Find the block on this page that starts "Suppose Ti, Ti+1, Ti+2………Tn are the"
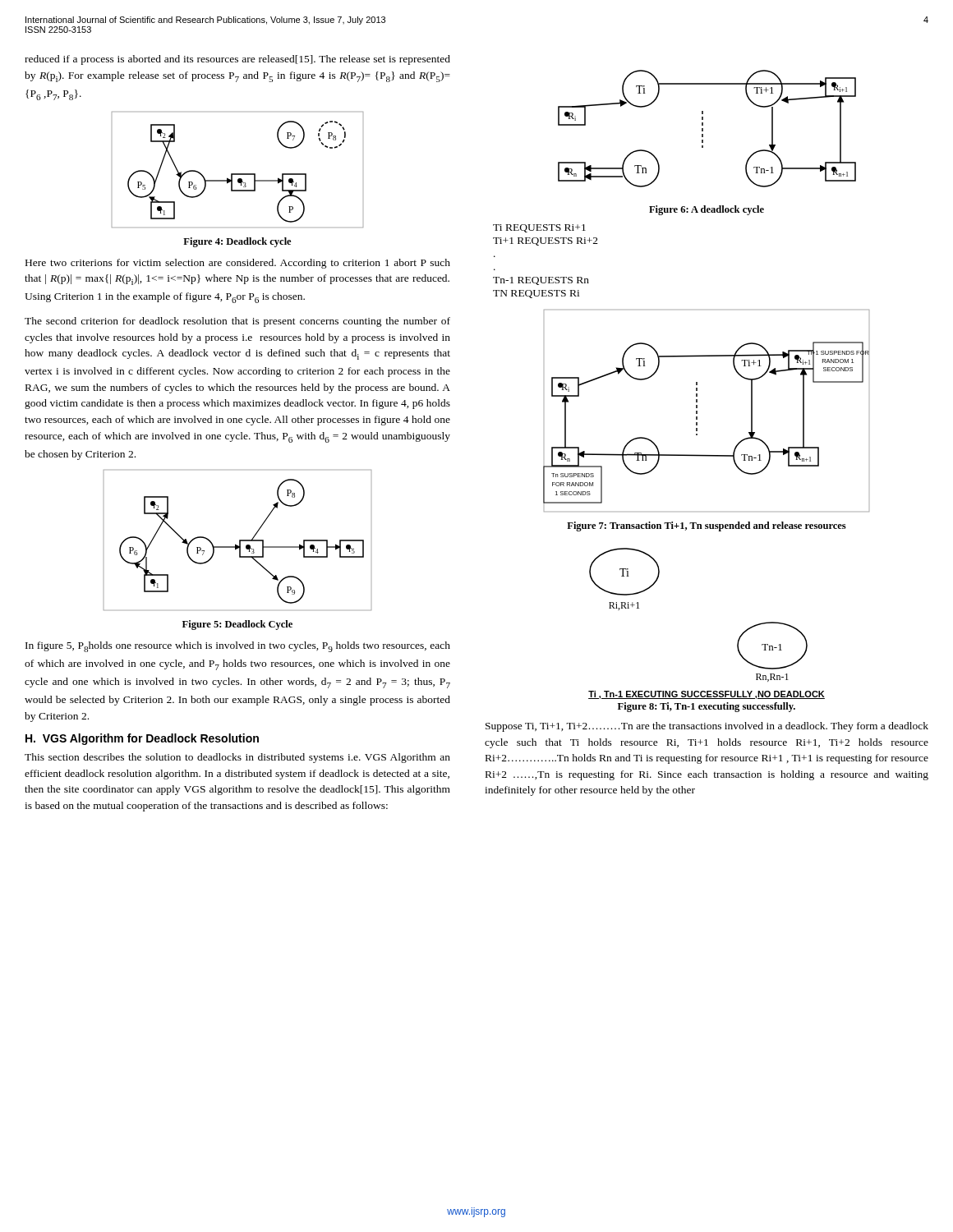Image resolution: width=953 pixels, height=1232 pixels. point(707,758)
